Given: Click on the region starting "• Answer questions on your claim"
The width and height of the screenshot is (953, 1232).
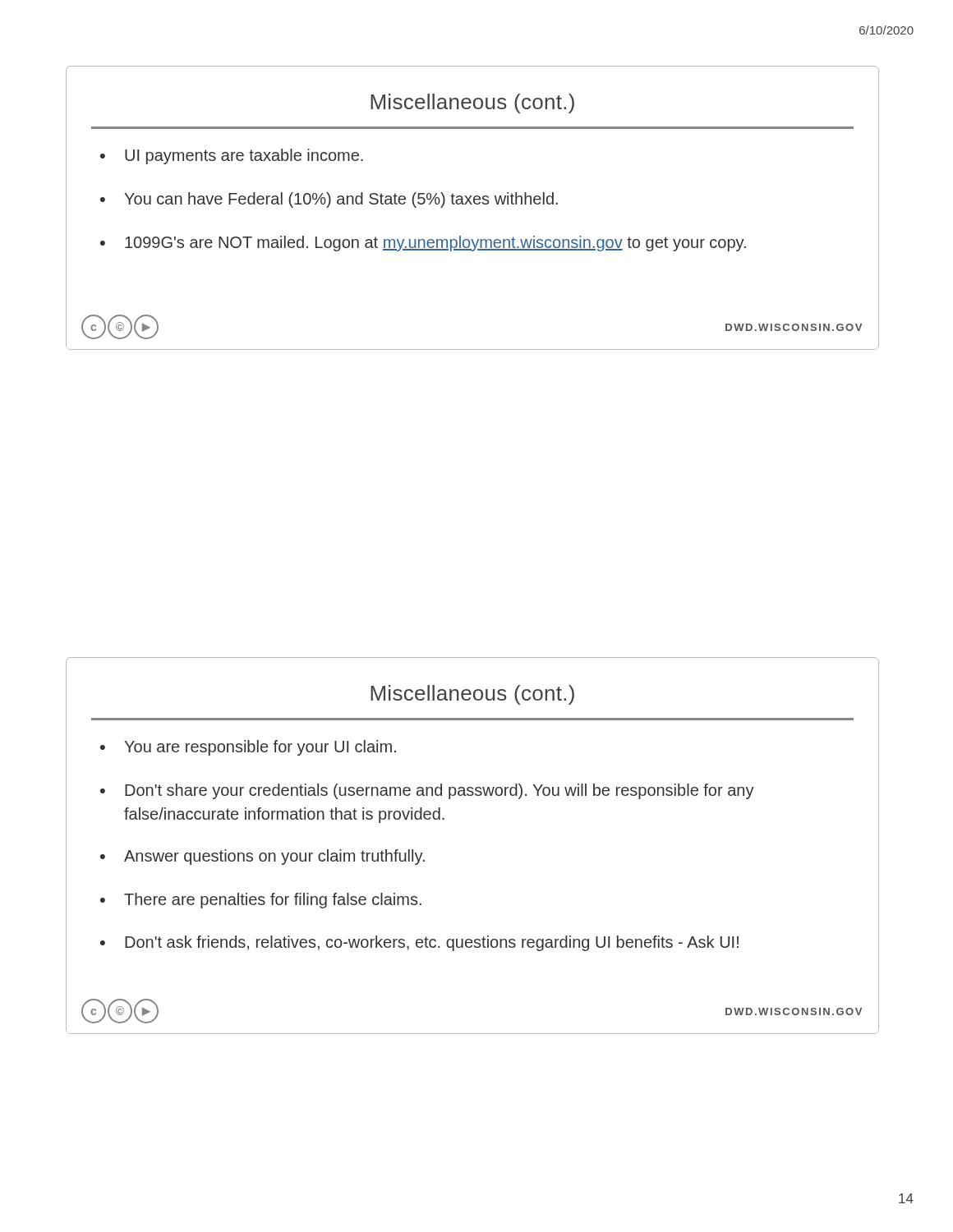Looking at the screenshot, I should click(x=262, y=857).
